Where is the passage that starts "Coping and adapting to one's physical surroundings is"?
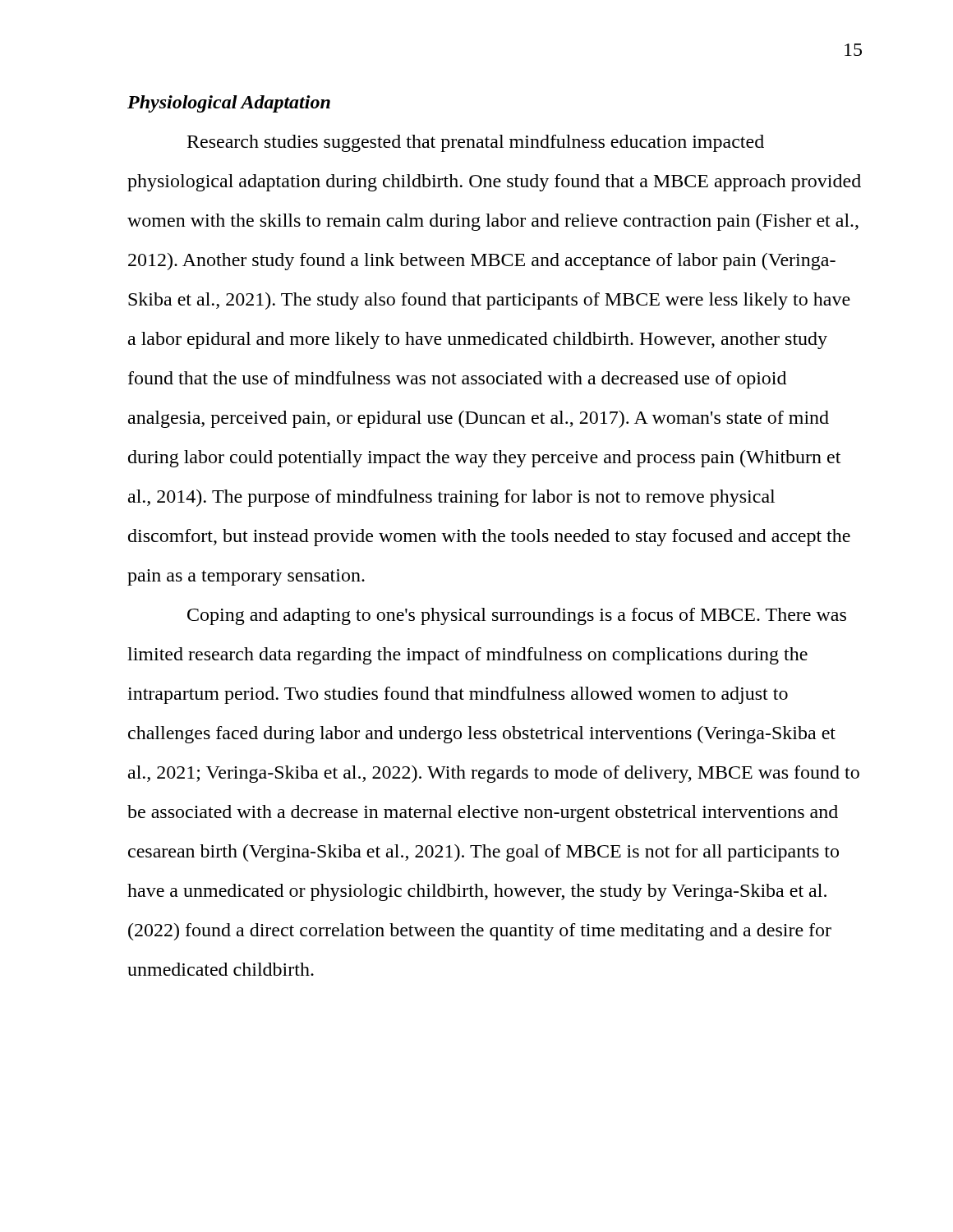The image size is (953, 1232). coord(494,792)
